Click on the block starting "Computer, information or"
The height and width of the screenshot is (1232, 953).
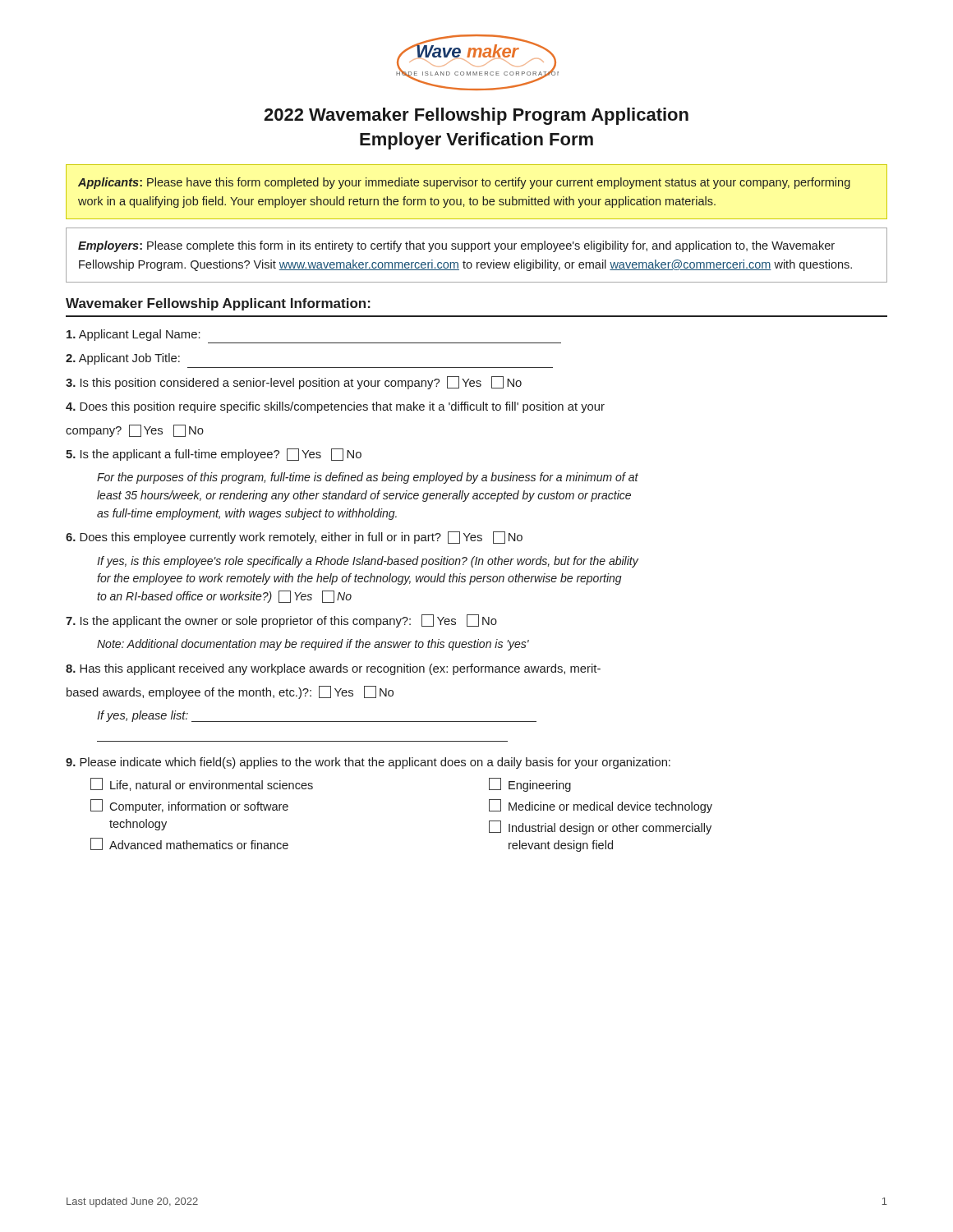[x=190, y=816]
